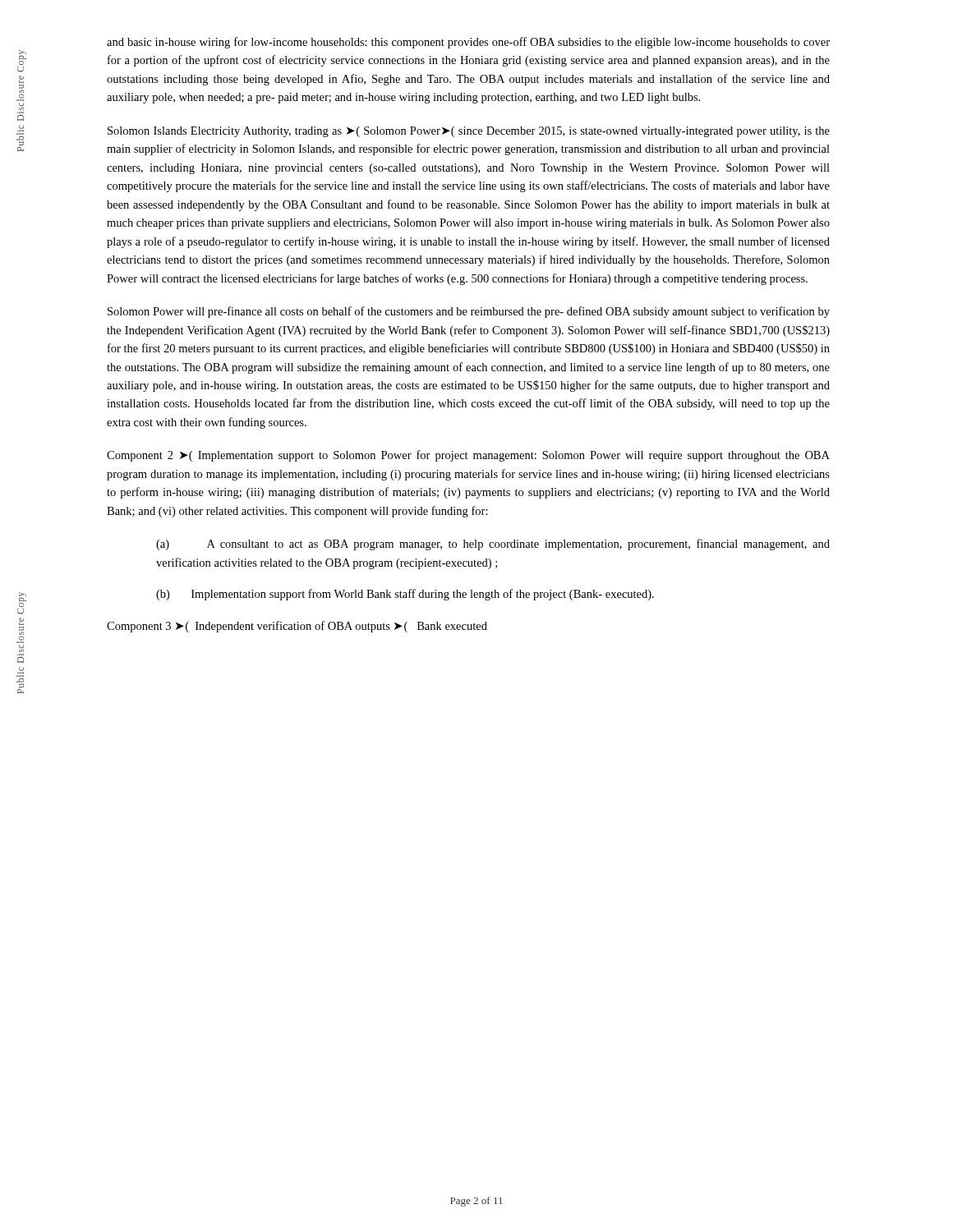Click on the text block containing "Component 3 ➤( Independent verification of"
The height and width of the screenshot is (1232, 953).
pyautogui.click(x=297, y=626)
